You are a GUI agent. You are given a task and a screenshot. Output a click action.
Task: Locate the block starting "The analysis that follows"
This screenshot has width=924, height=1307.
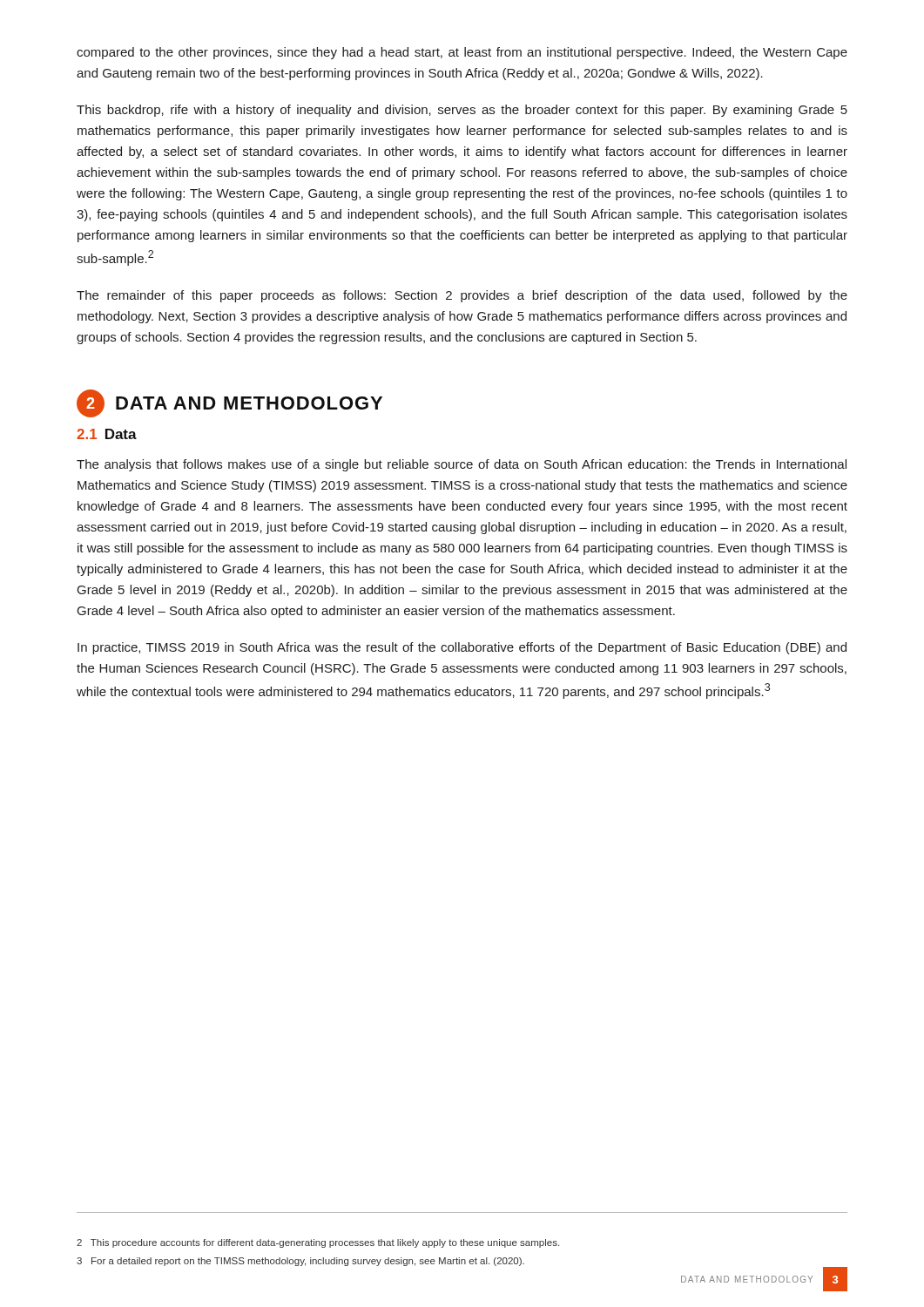(462, 538)
